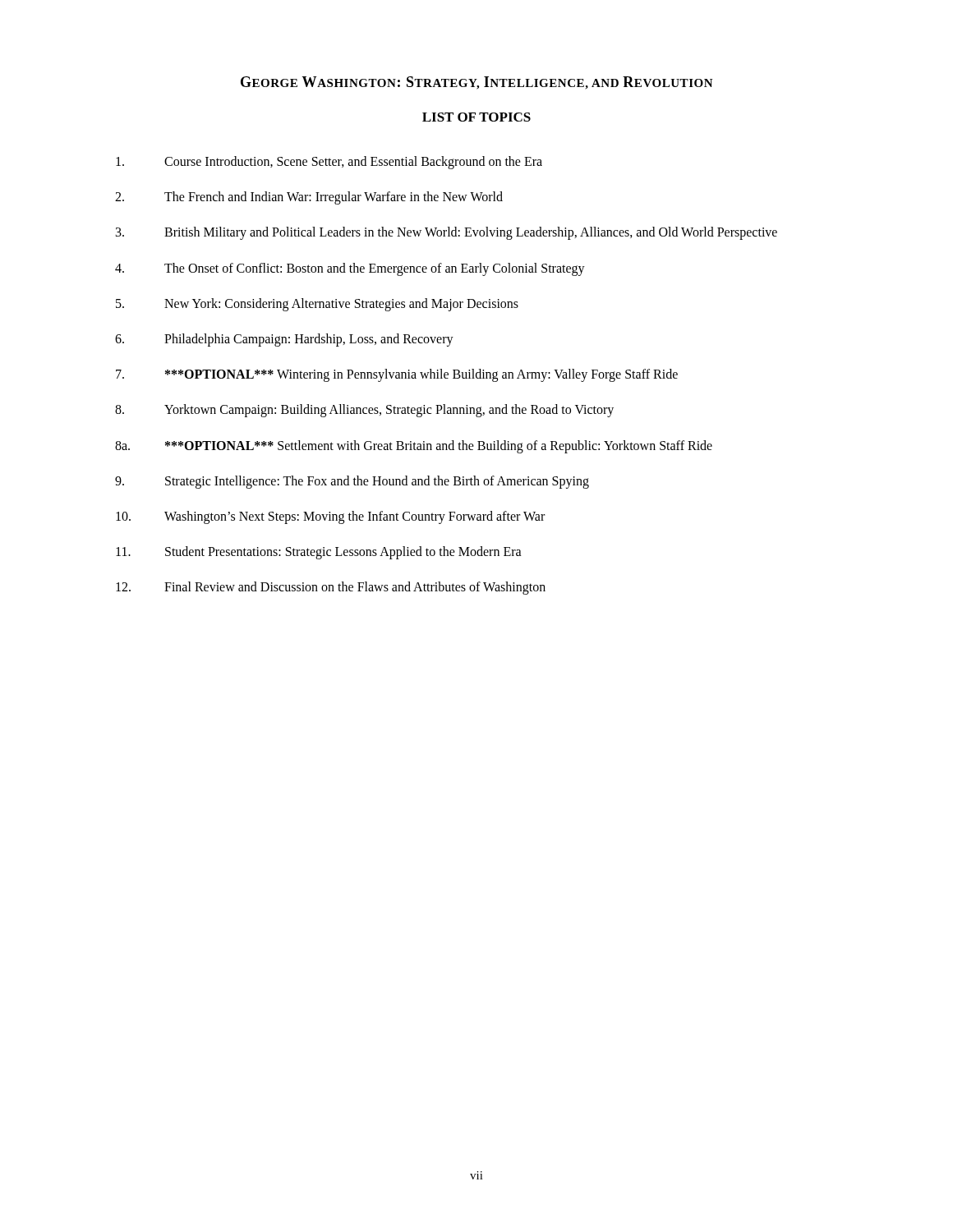This screenshot has height=1232, width=953.
Task: Click on the region starting "2. The French and Indian War: Irregular"
Action: point(476,197)
